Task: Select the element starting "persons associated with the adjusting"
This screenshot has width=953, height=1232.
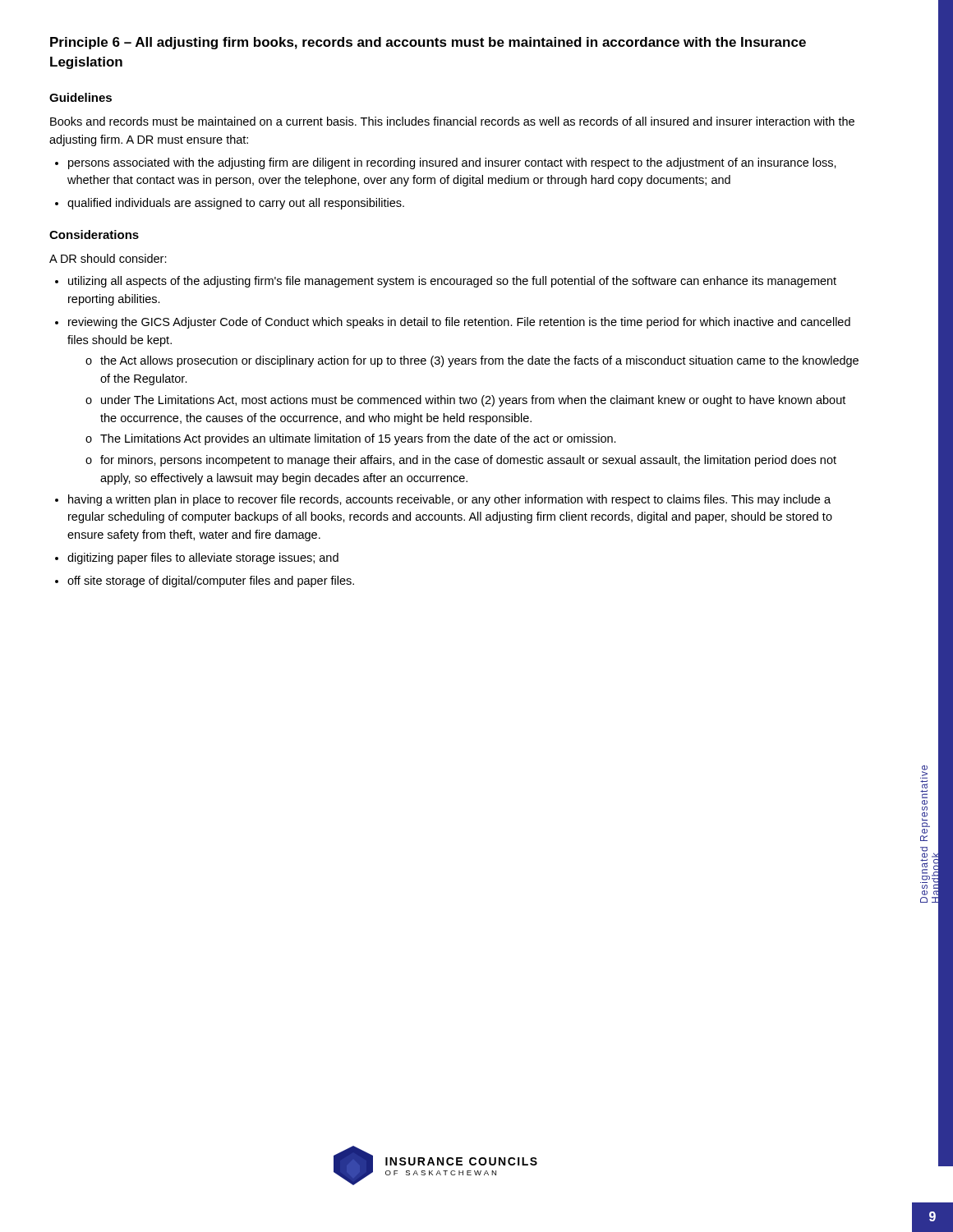Action: pyautogui.click(x=452, y=171)
